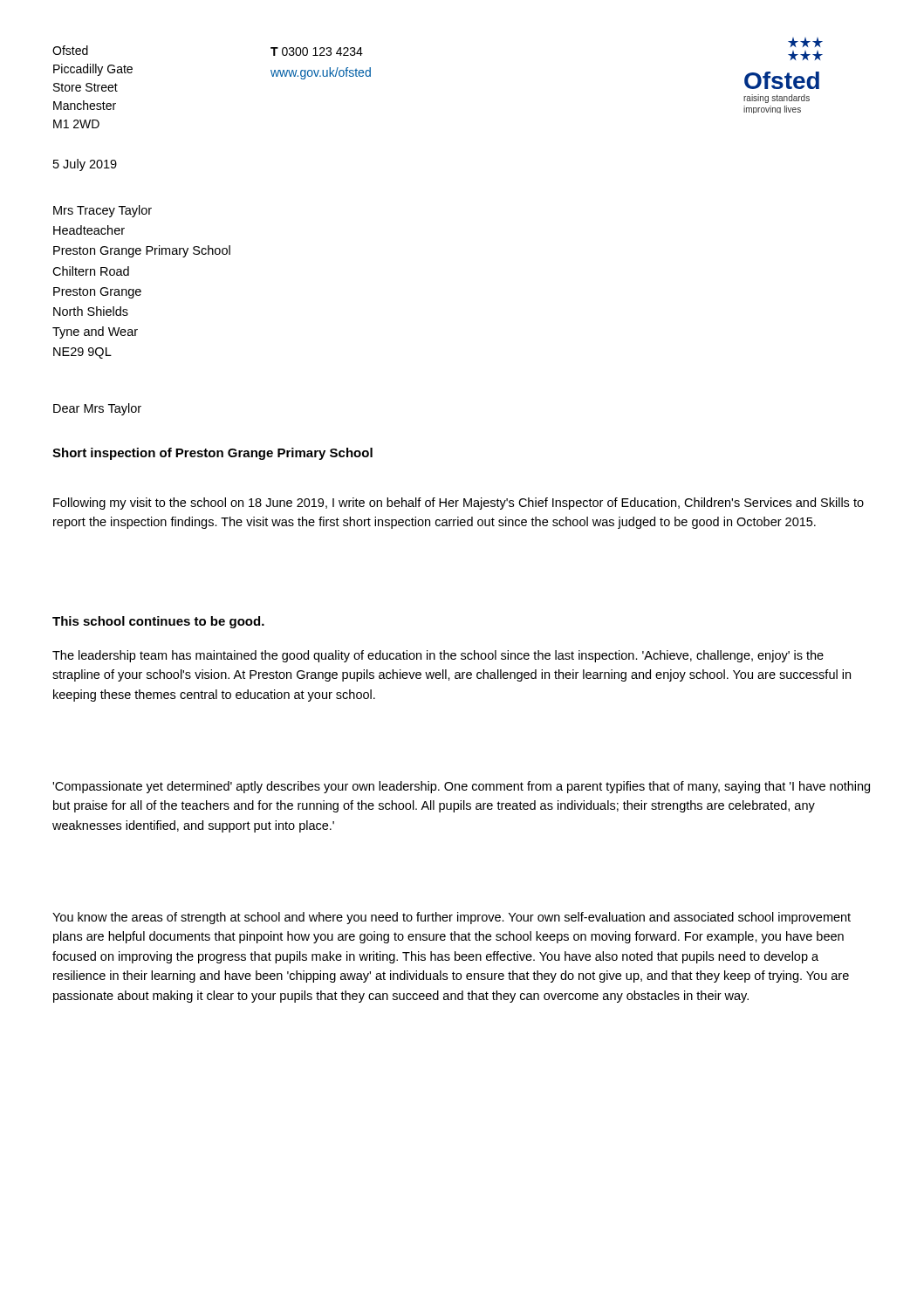The image size is (924, 1309).
Task: Select the text block with the text "Mrs Tracey Taylor Headteacher Preston Grange"
Action: pos(142,281)
